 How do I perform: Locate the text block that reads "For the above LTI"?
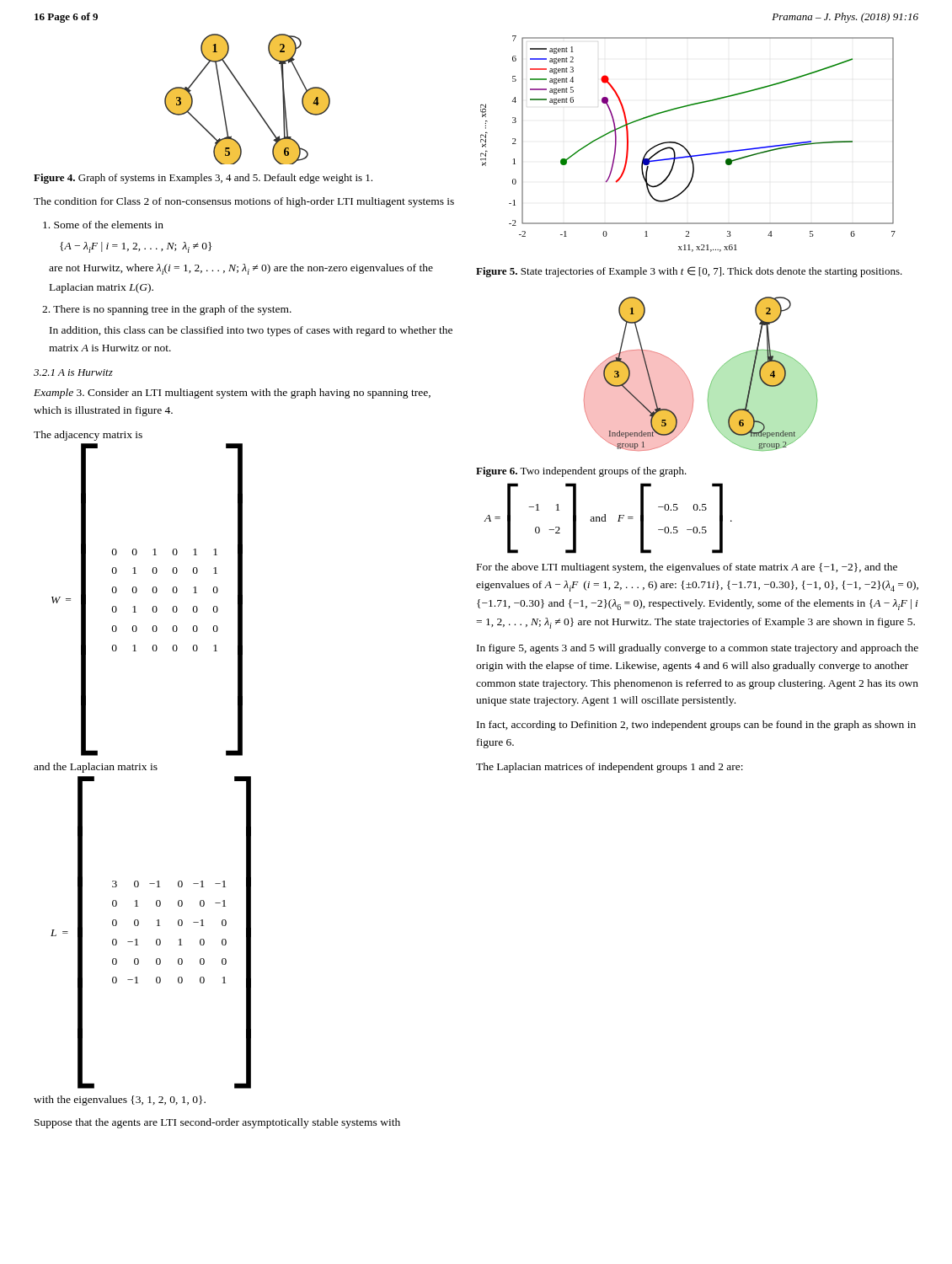pyautogui.click(x=698, y=596)
